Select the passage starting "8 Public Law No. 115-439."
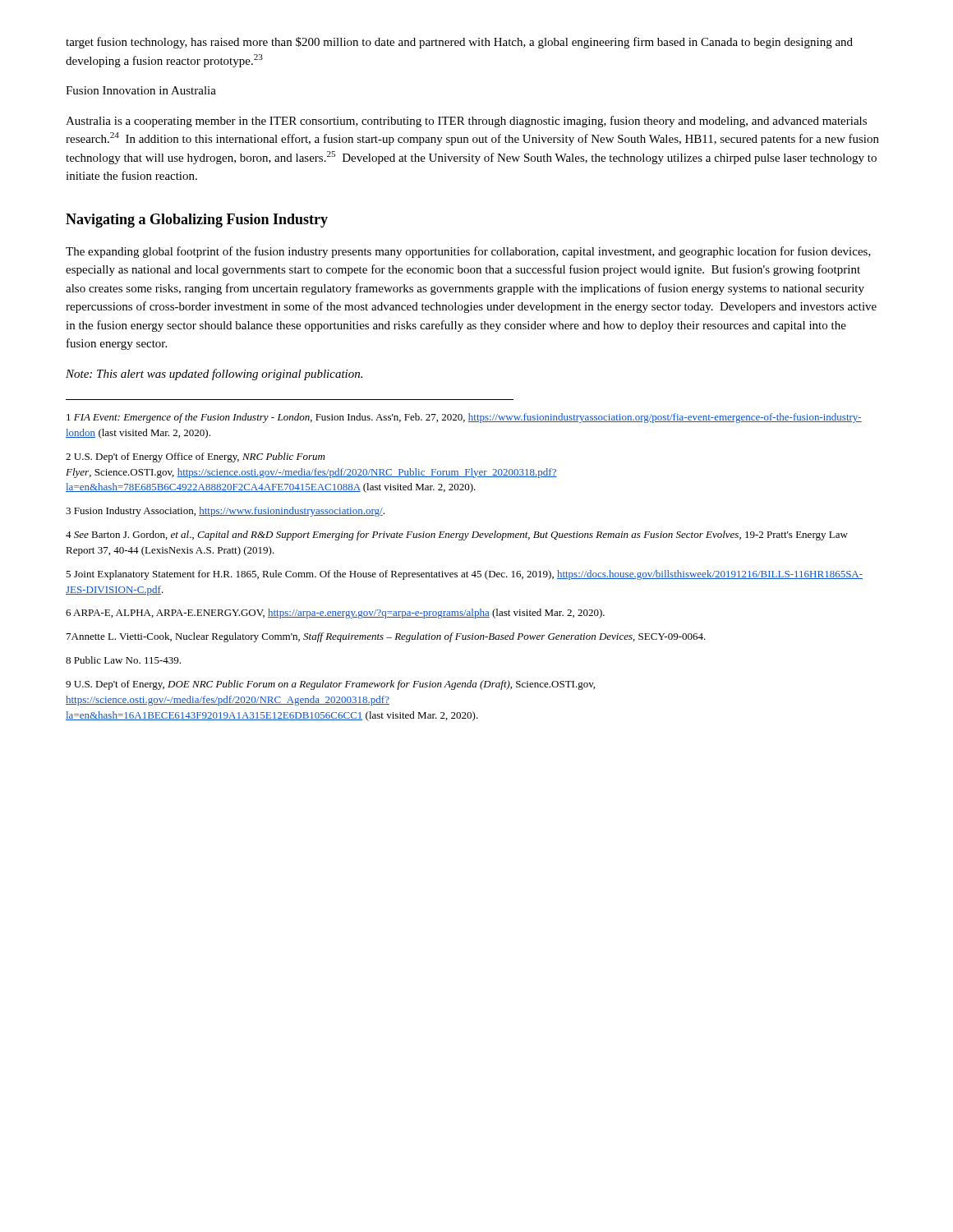The height and width of the screenshot is (1232, 953). [124, 660]
